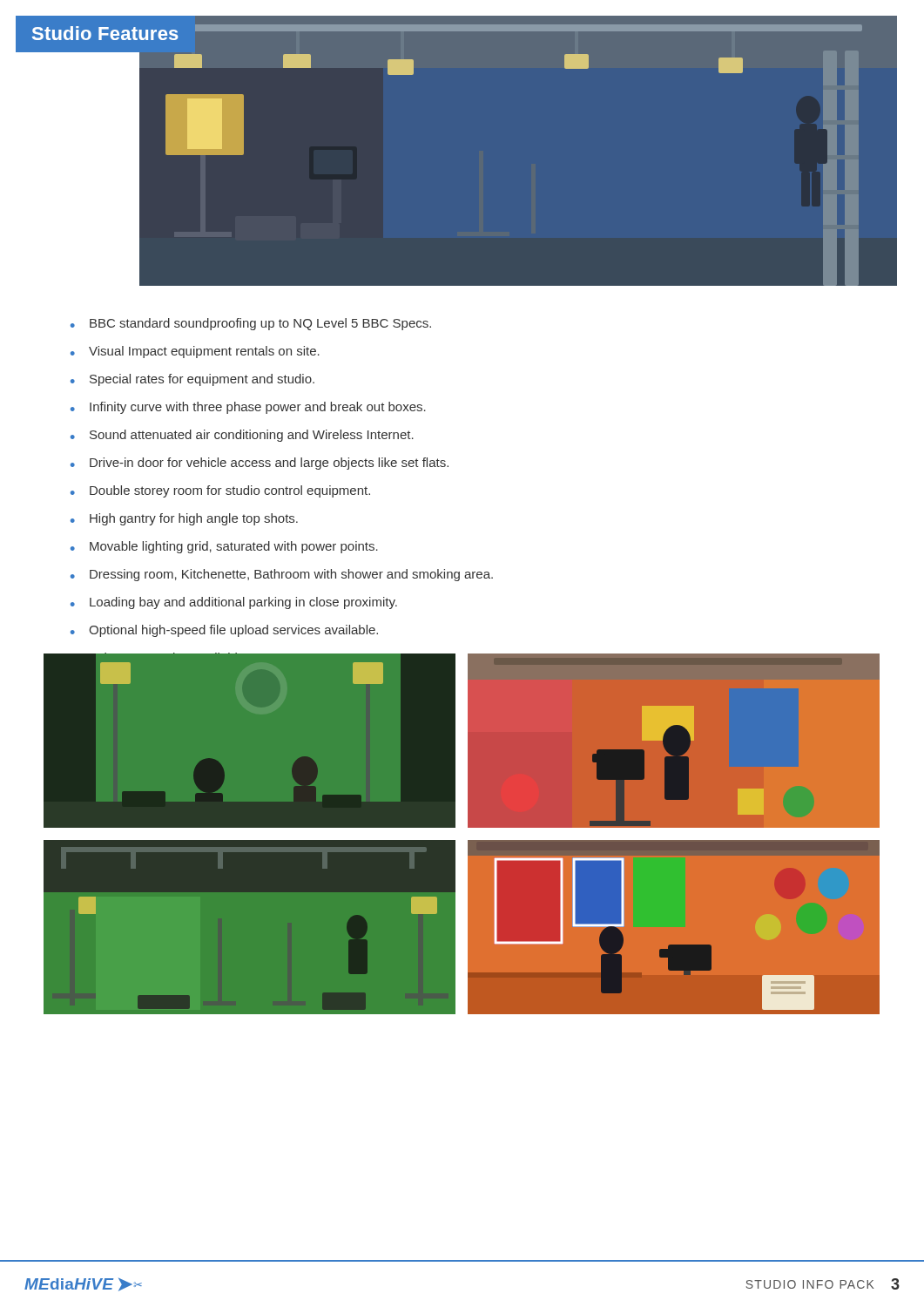This screenshot has height=1307, width=924.
Task: Navigate to the block starting "• Optional high-speed file upload services"
Action: pyautogui.click(x=224, y=633)
